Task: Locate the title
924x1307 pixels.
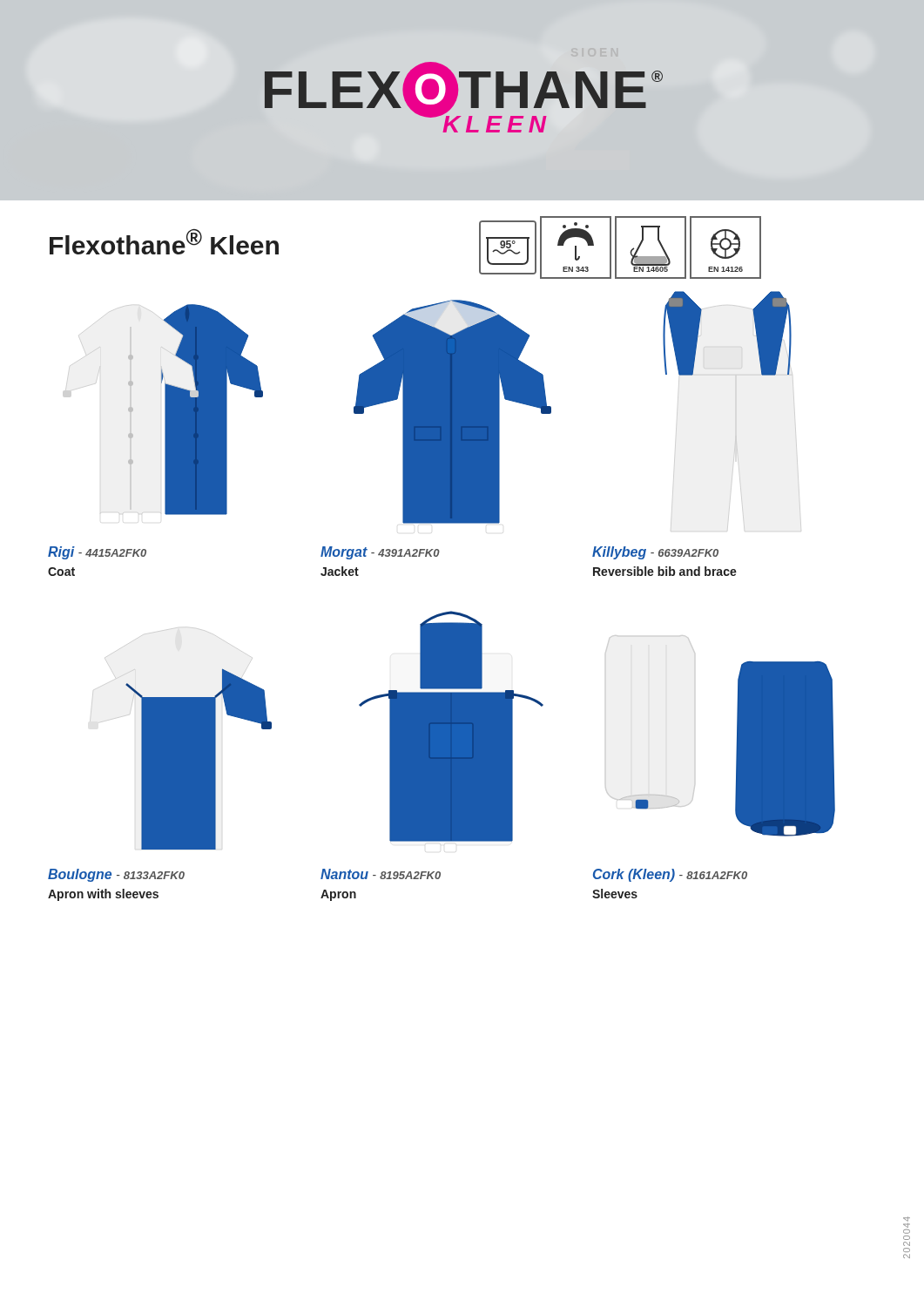Action: [164, 242]
